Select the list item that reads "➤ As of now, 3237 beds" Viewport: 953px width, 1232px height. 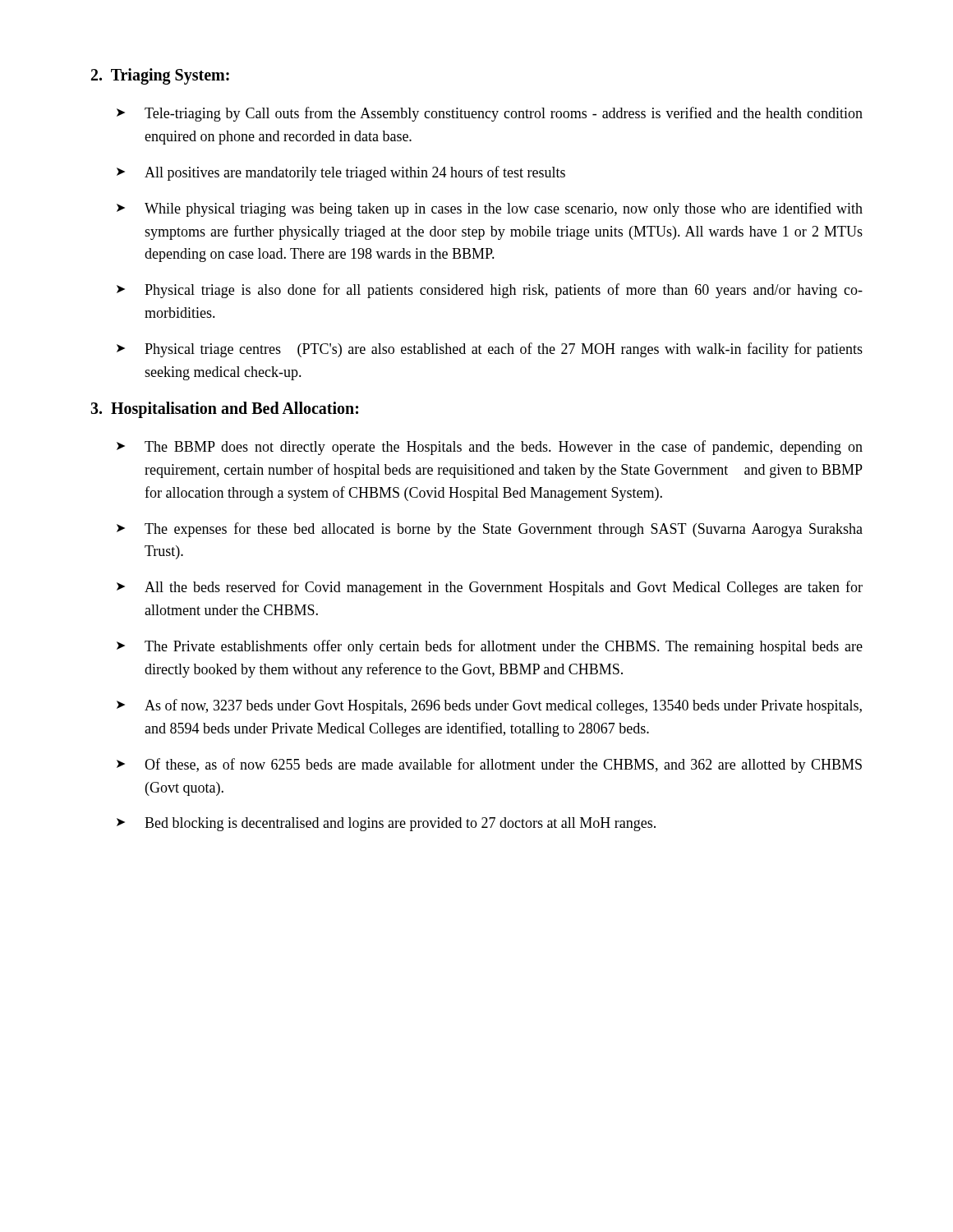point(489,718)
